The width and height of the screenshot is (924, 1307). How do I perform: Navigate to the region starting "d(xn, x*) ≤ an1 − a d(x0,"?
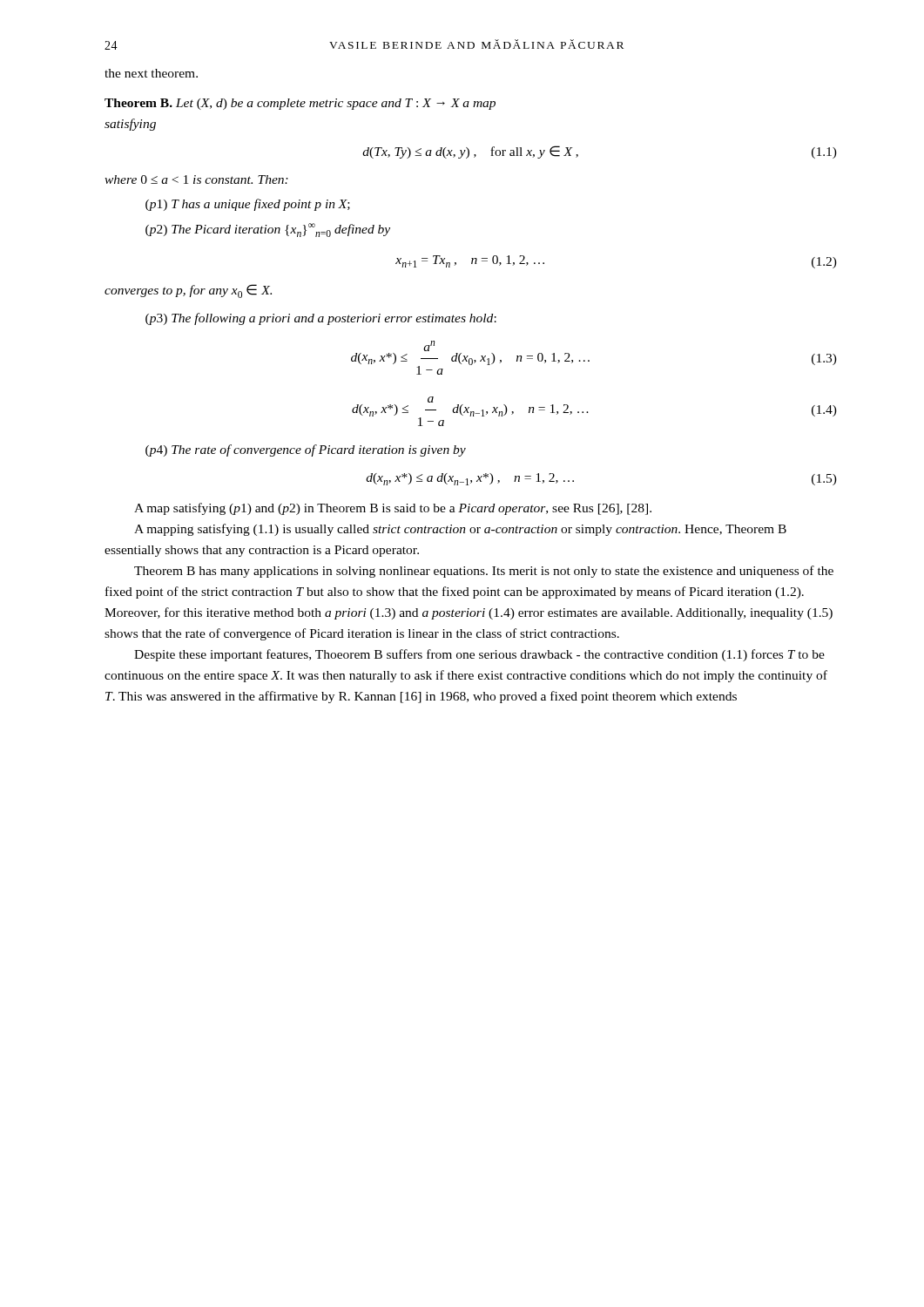[471, 358]
